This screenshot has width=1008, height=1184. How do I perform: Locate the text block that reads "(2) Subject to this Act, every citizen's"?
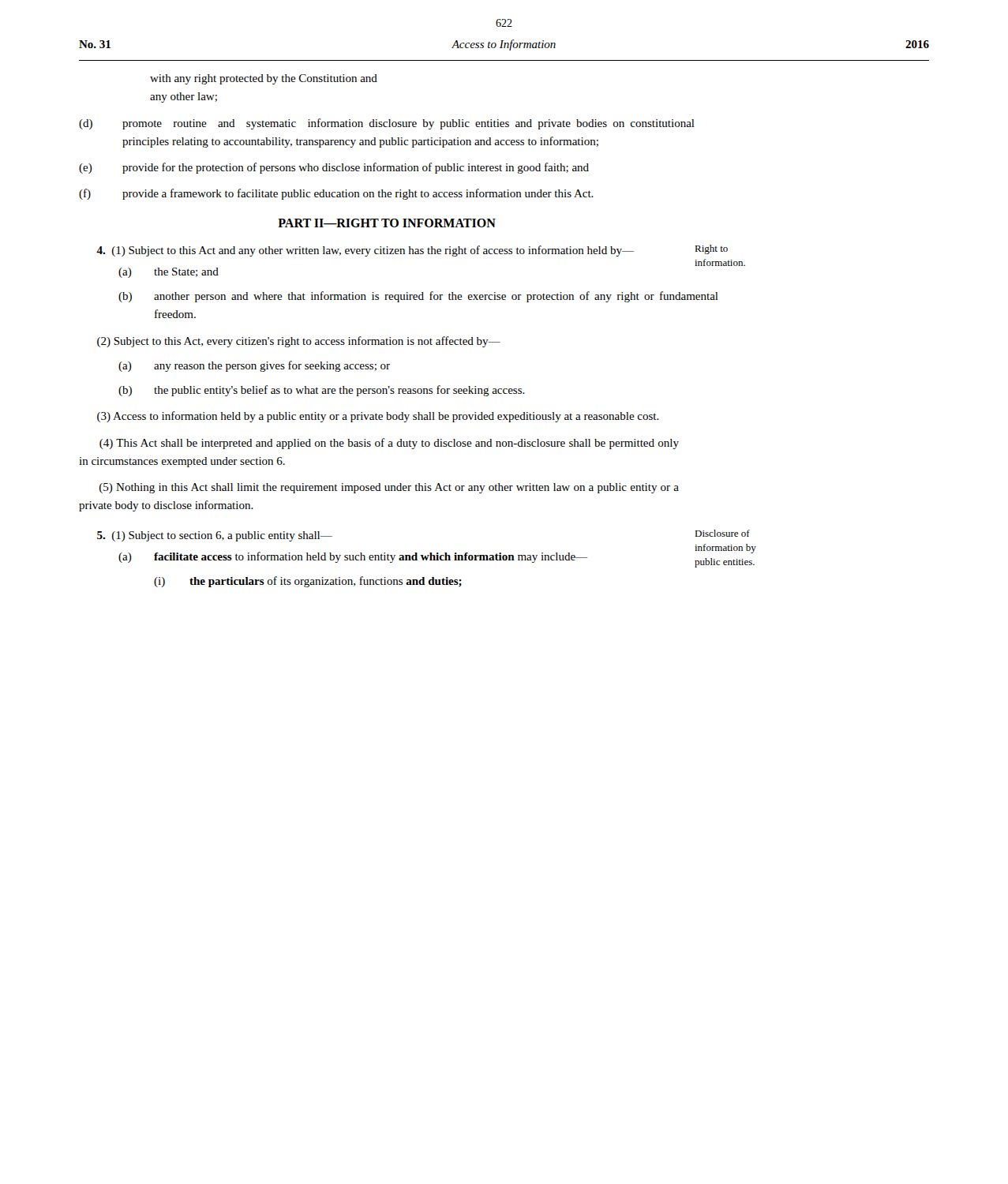tap(289, 341)
